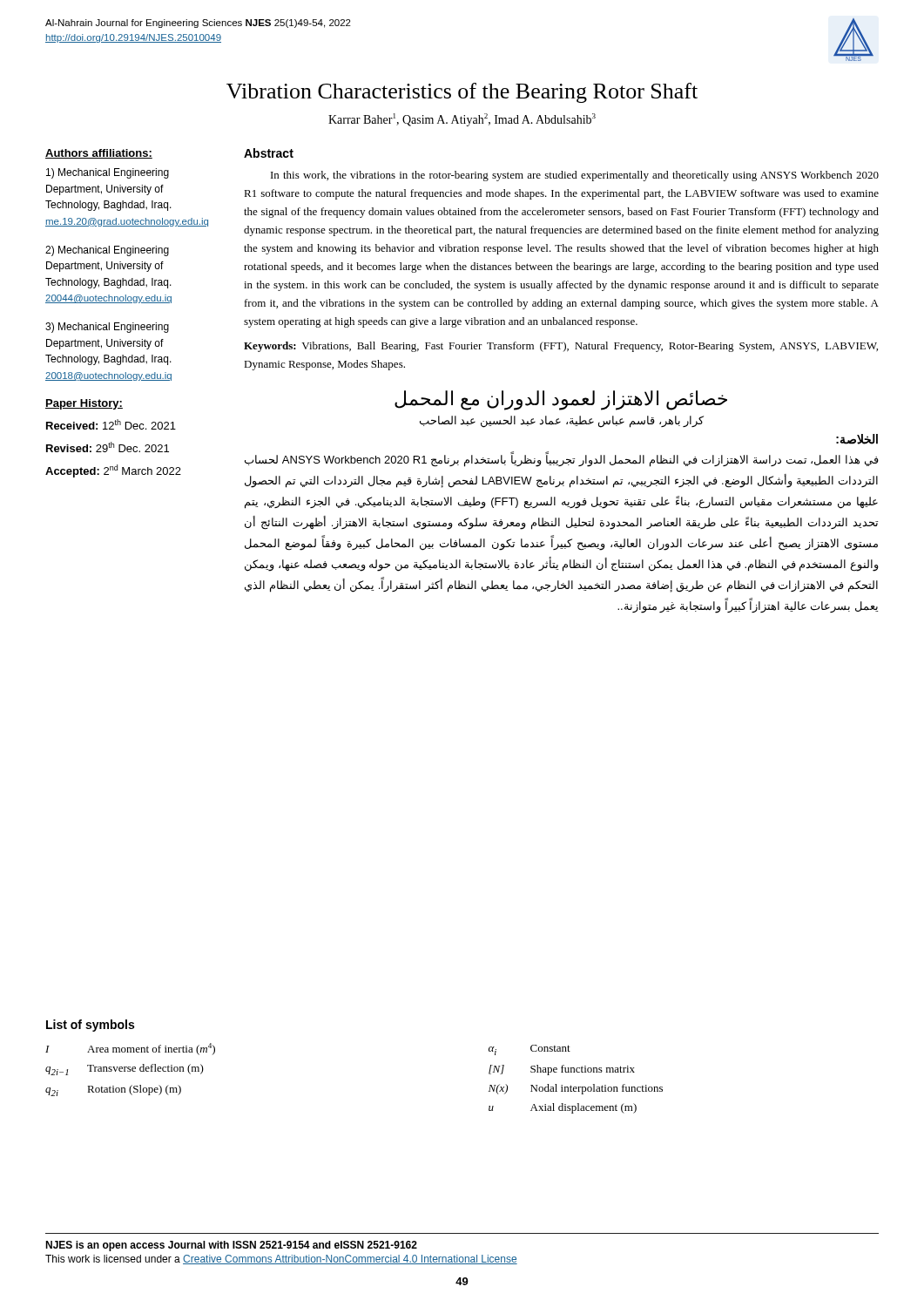Point to the passage starting "Paper History:"

(131, 403)
